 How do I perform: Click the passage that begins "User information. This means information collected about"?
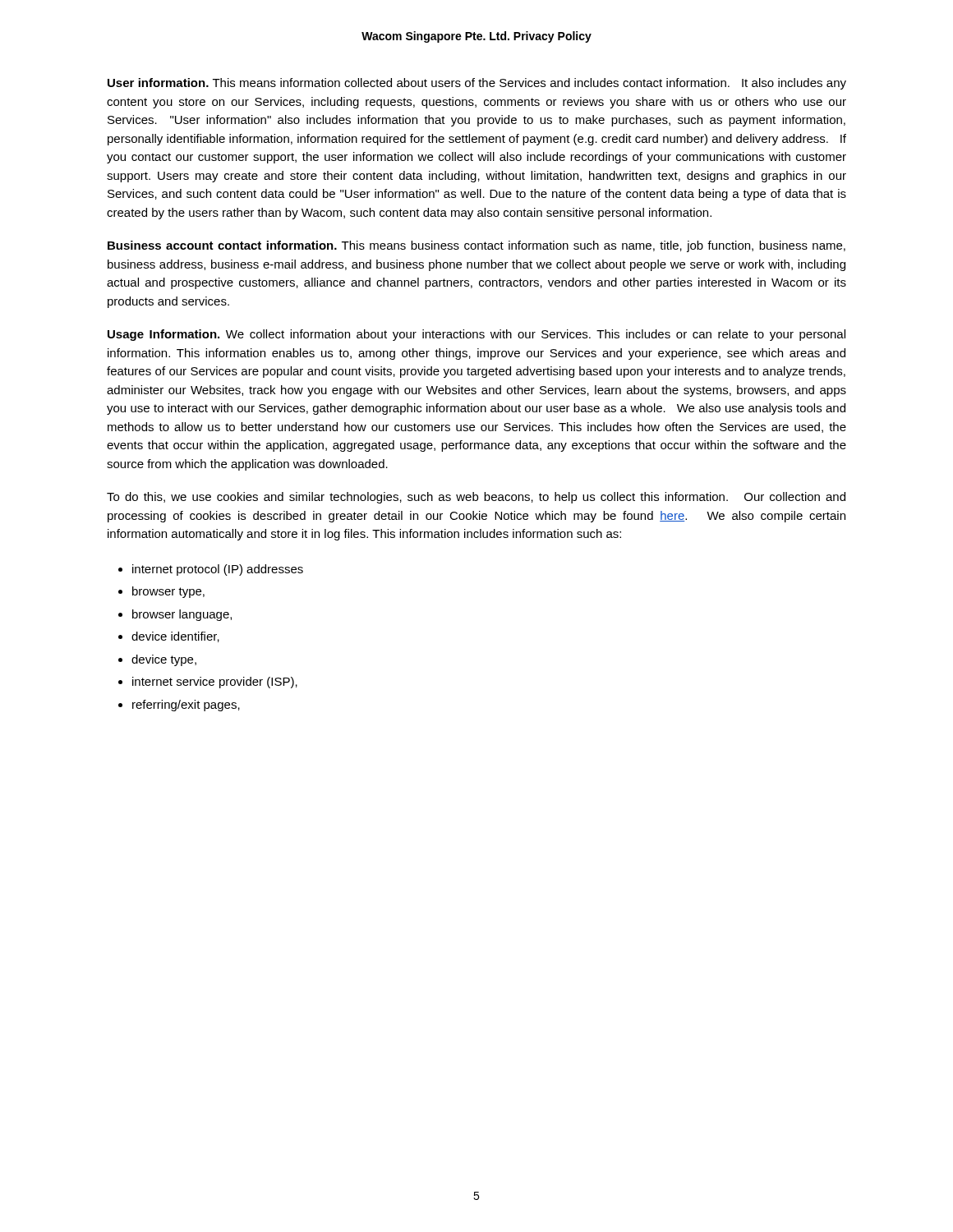click(x=476, y=147)
